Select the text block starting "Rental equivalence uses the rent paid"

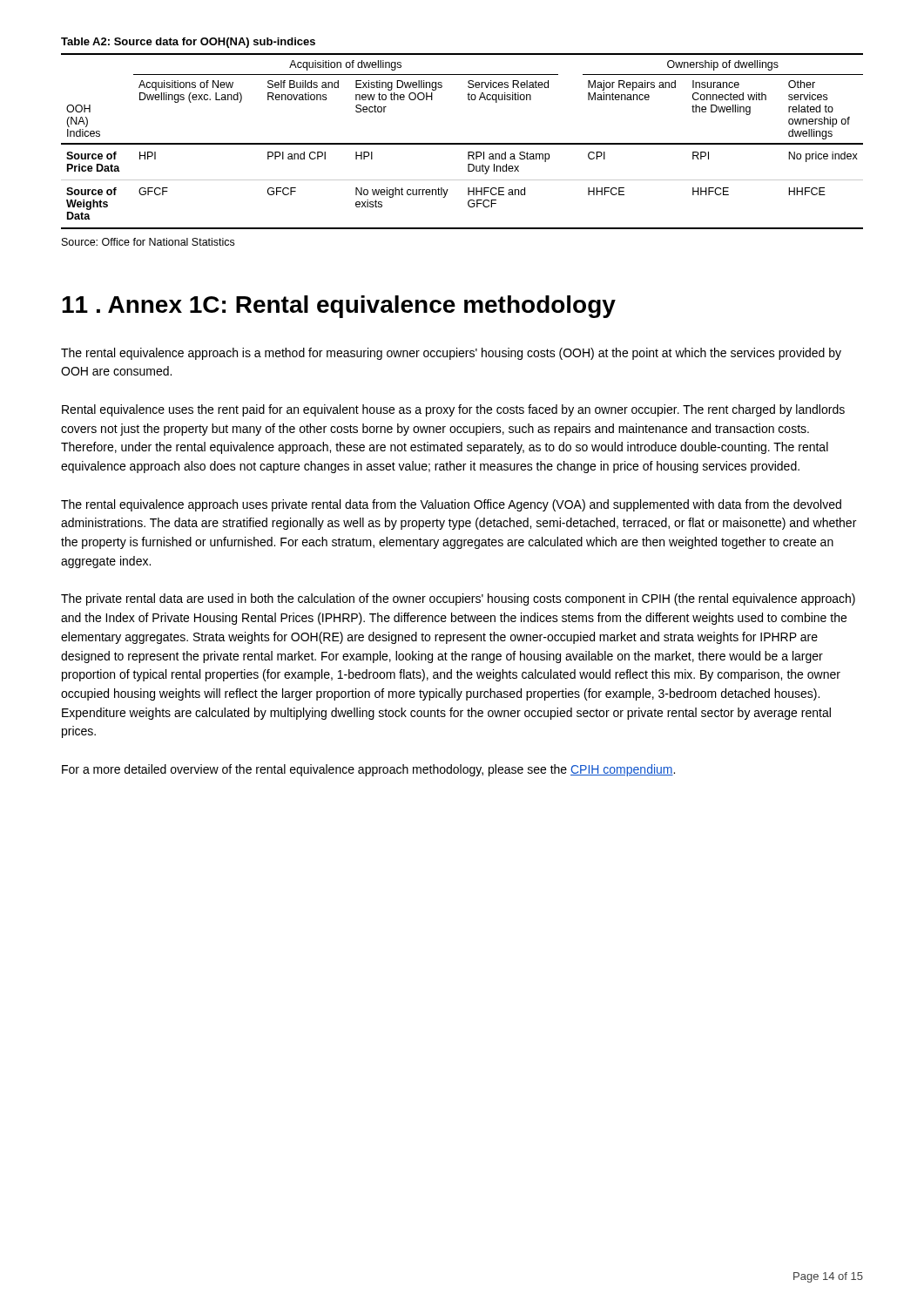[453, 438]
